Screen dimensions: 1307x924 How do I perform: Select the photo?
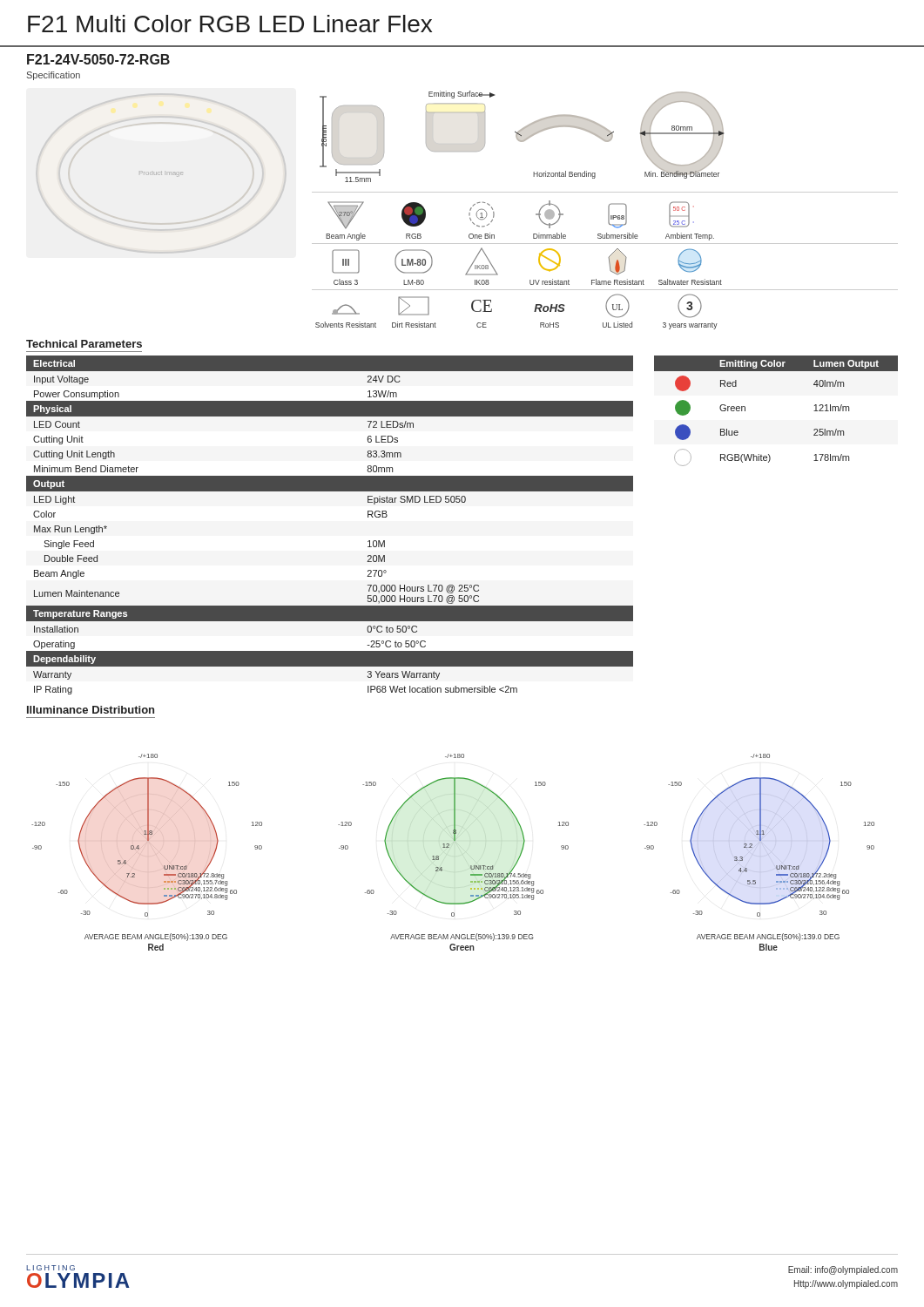pyautogui.click(x=161, y=173)
